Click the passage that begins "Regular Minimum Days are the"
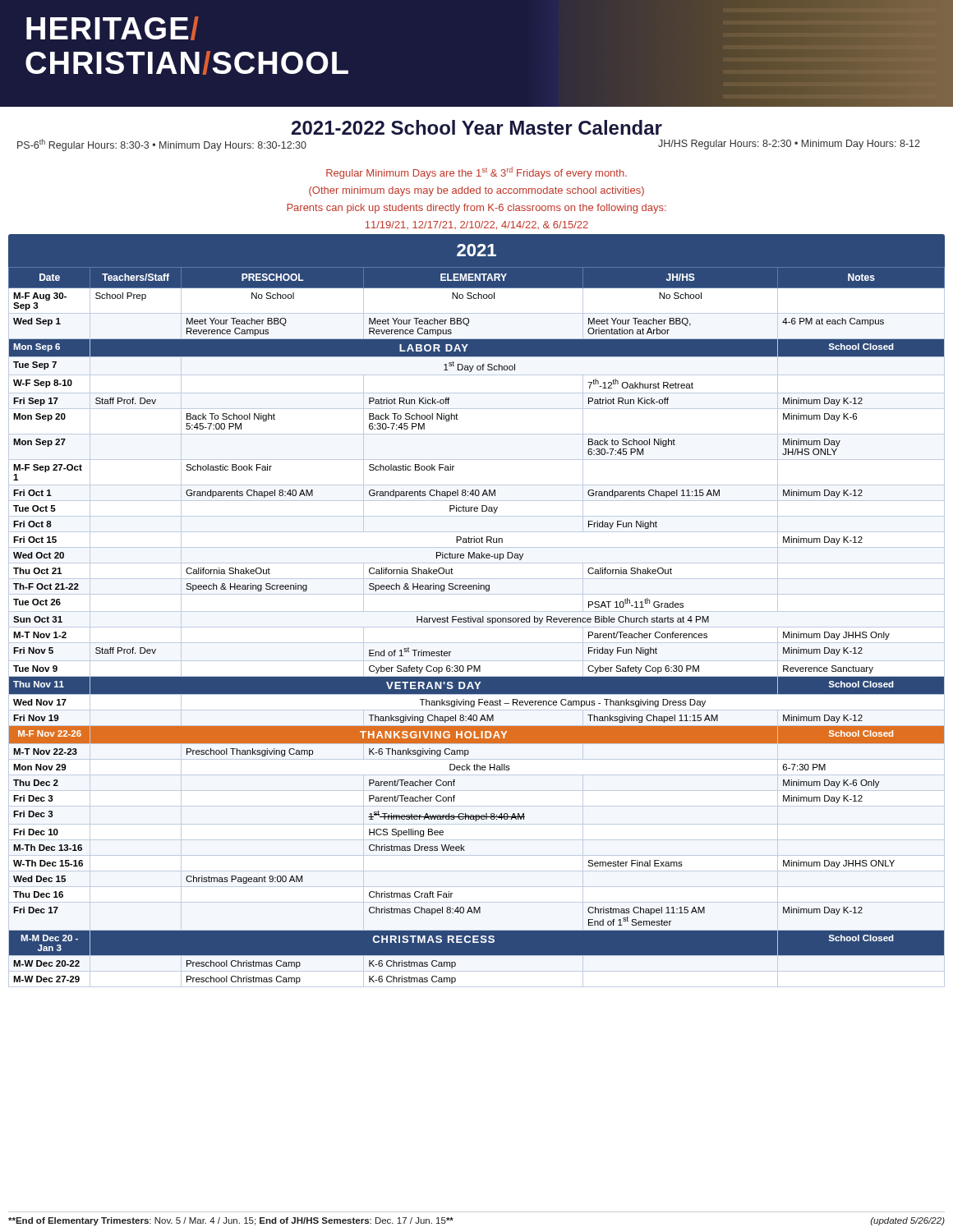953x1232 pixels. coord(476,198)
